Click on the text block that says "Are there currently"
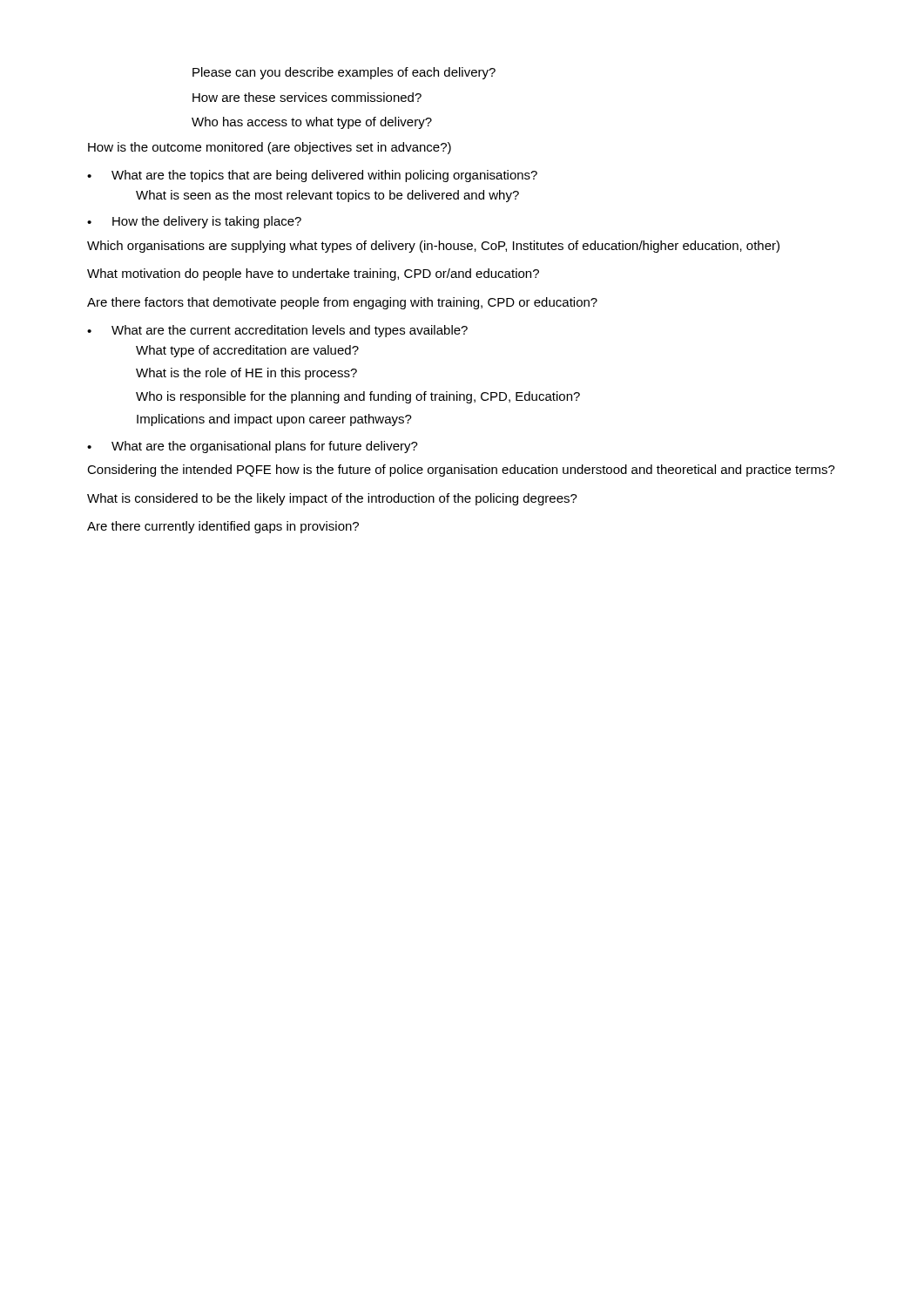This screenshot has height=1307, width=924. [223, 526]
